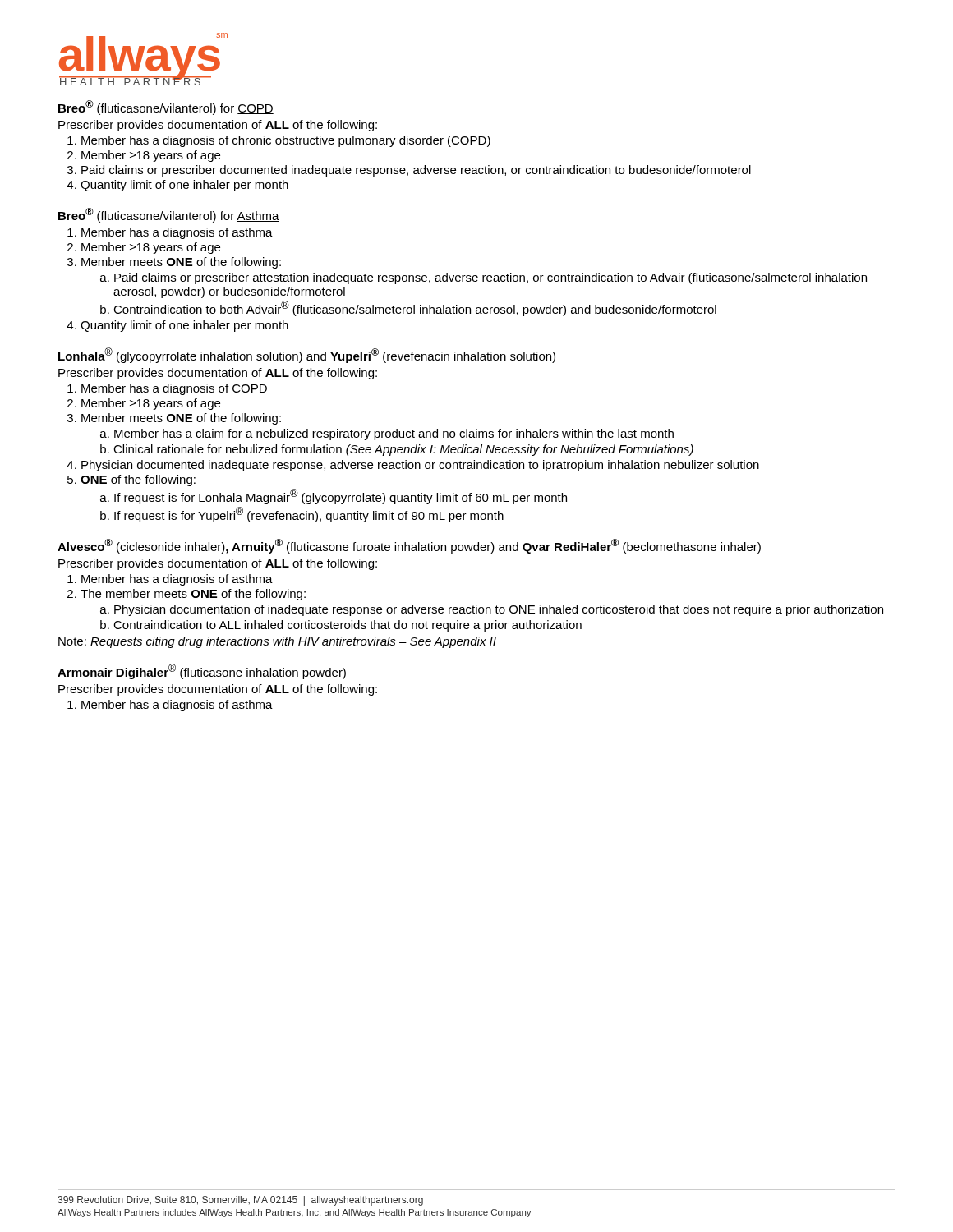Viewport: 953px width, 1232px height.
Task: Find the block on this page that starts "If request is for Yupelri®"
Action: click(309, 514)
